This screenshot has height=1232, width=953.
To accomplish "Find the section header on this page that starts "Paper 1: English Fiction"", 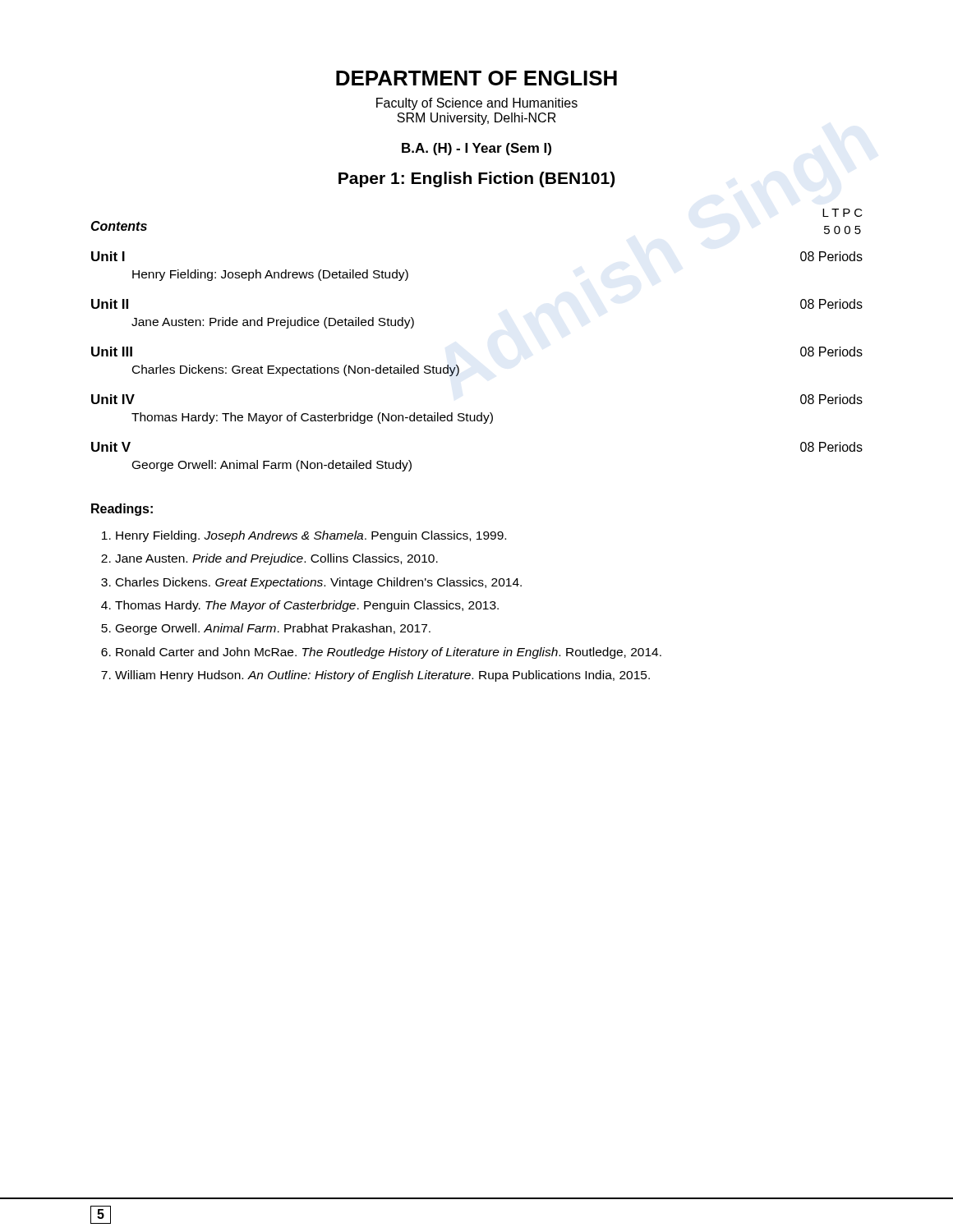I will [476, 178].
